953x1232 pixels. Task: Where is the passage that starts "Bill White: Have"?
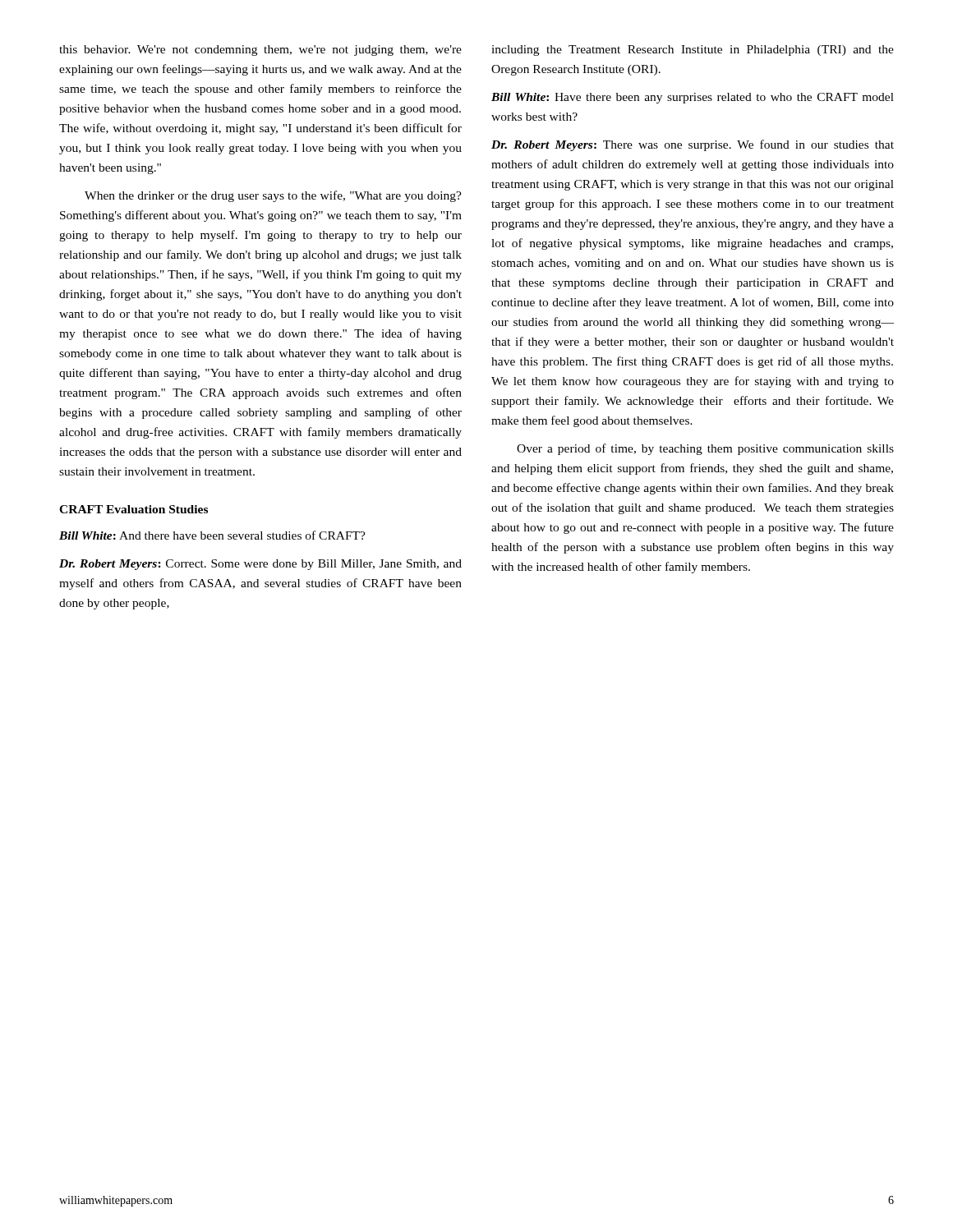tap(693, 107)
